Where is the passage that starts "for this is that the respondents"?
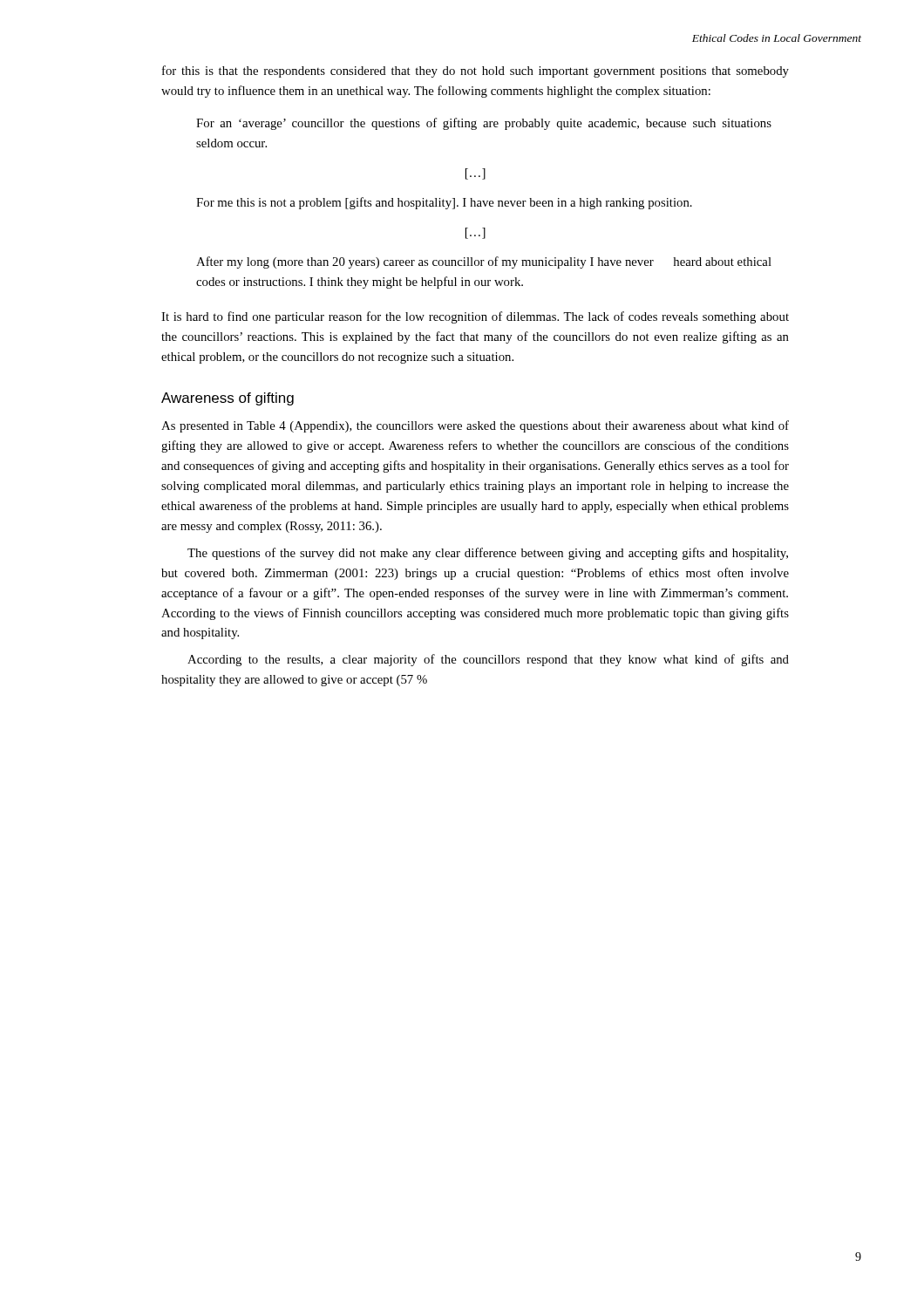Image resolution: width=924 pixels, height=1308 pixels. pyautogui.click(x=475, y=81)
